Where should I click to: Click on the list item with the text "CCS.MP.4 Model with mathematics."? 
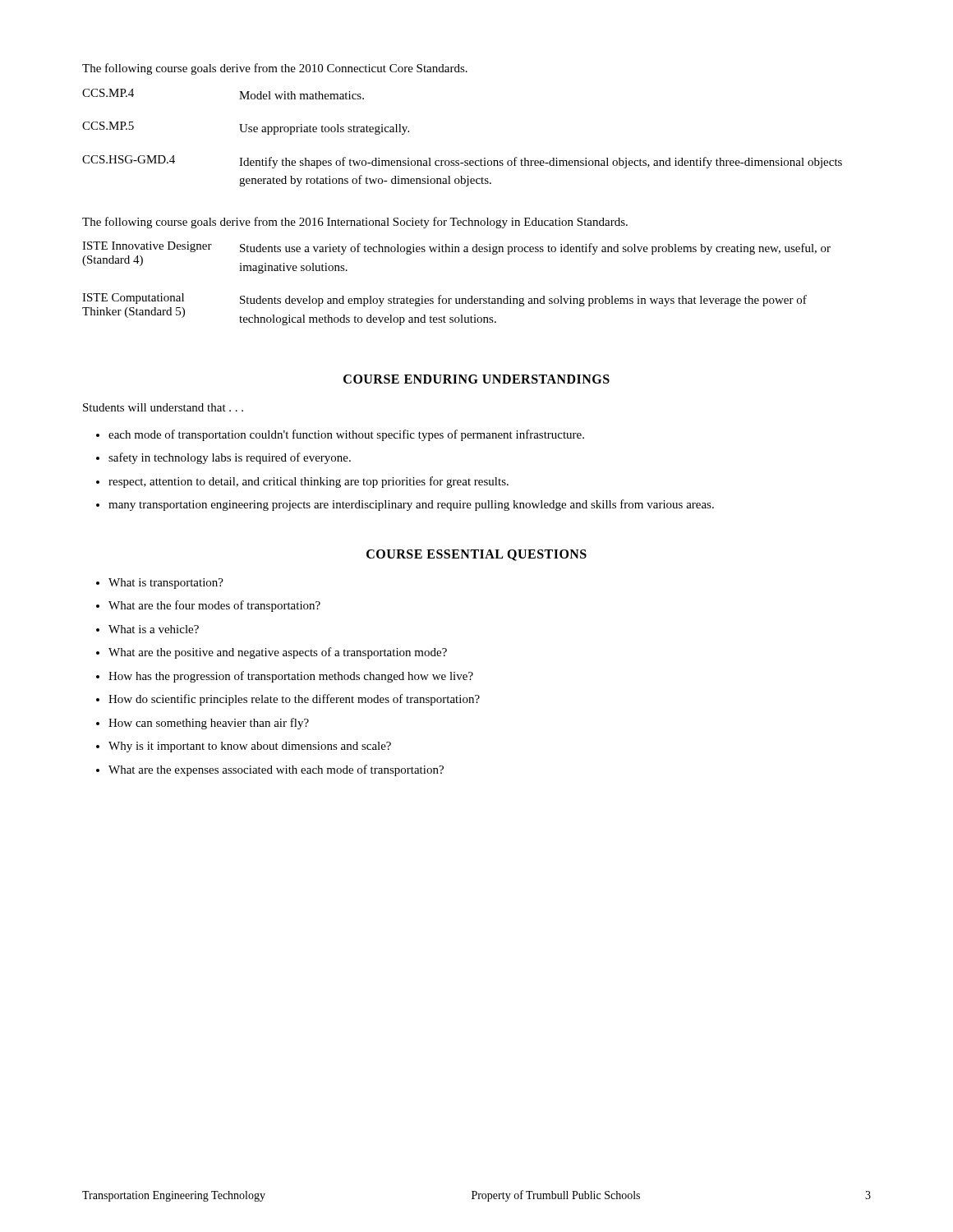coord(102,93)
